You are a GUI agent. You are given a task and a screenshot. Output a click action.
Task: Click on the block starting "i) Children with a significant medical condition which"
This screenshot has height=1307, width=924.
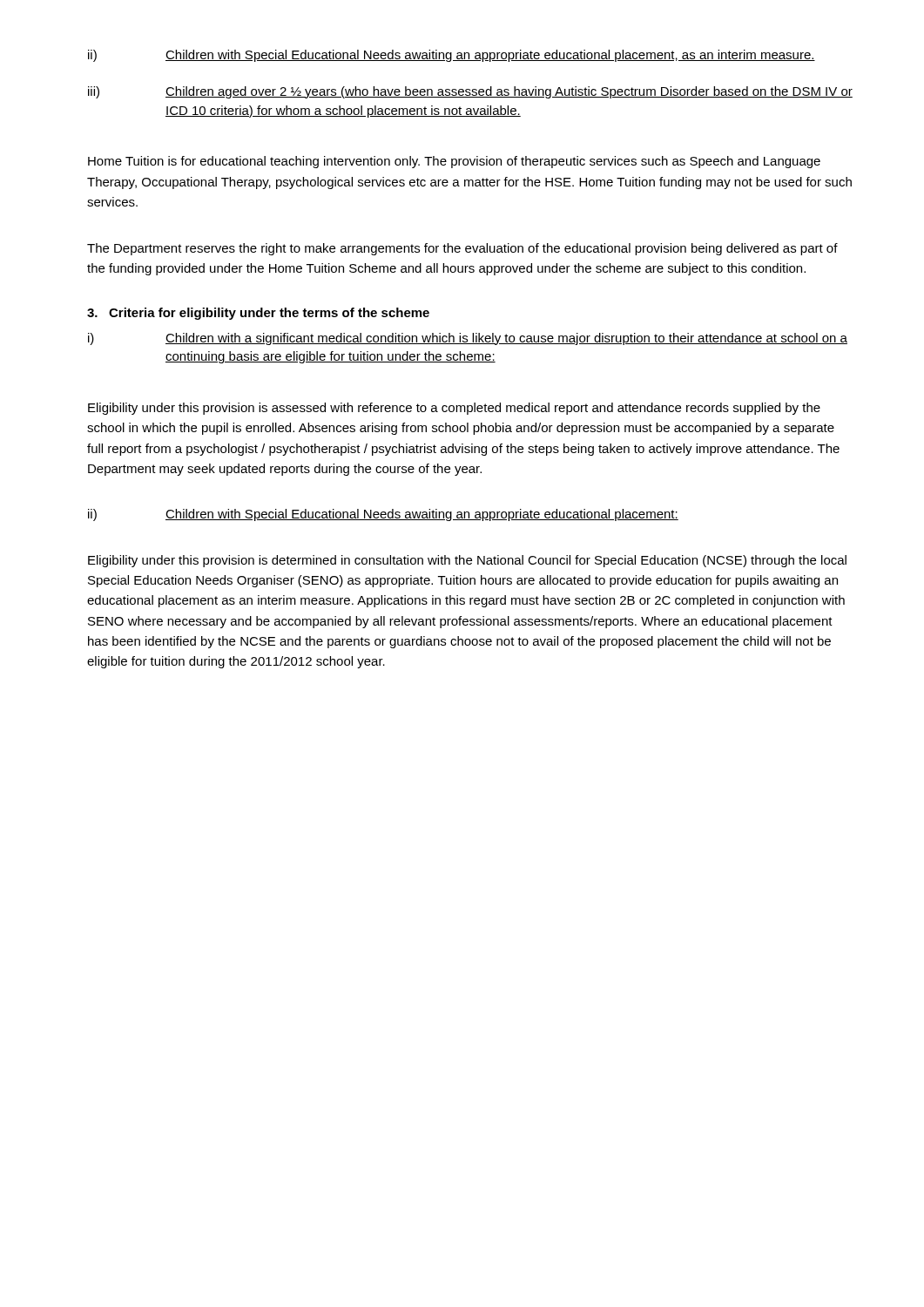[471, 347]
